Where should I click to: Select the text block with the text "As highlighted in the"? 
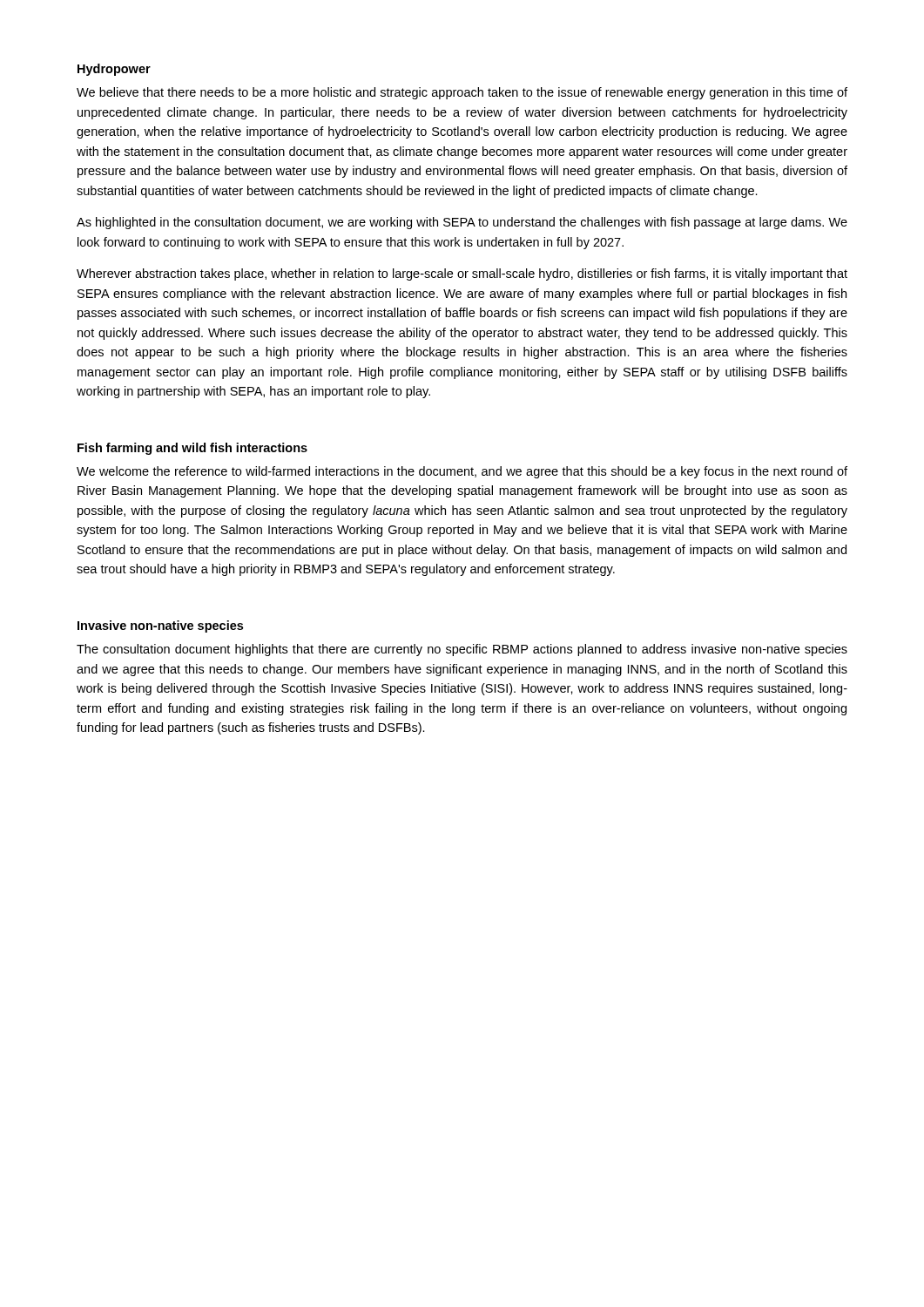tap(462, 232)
